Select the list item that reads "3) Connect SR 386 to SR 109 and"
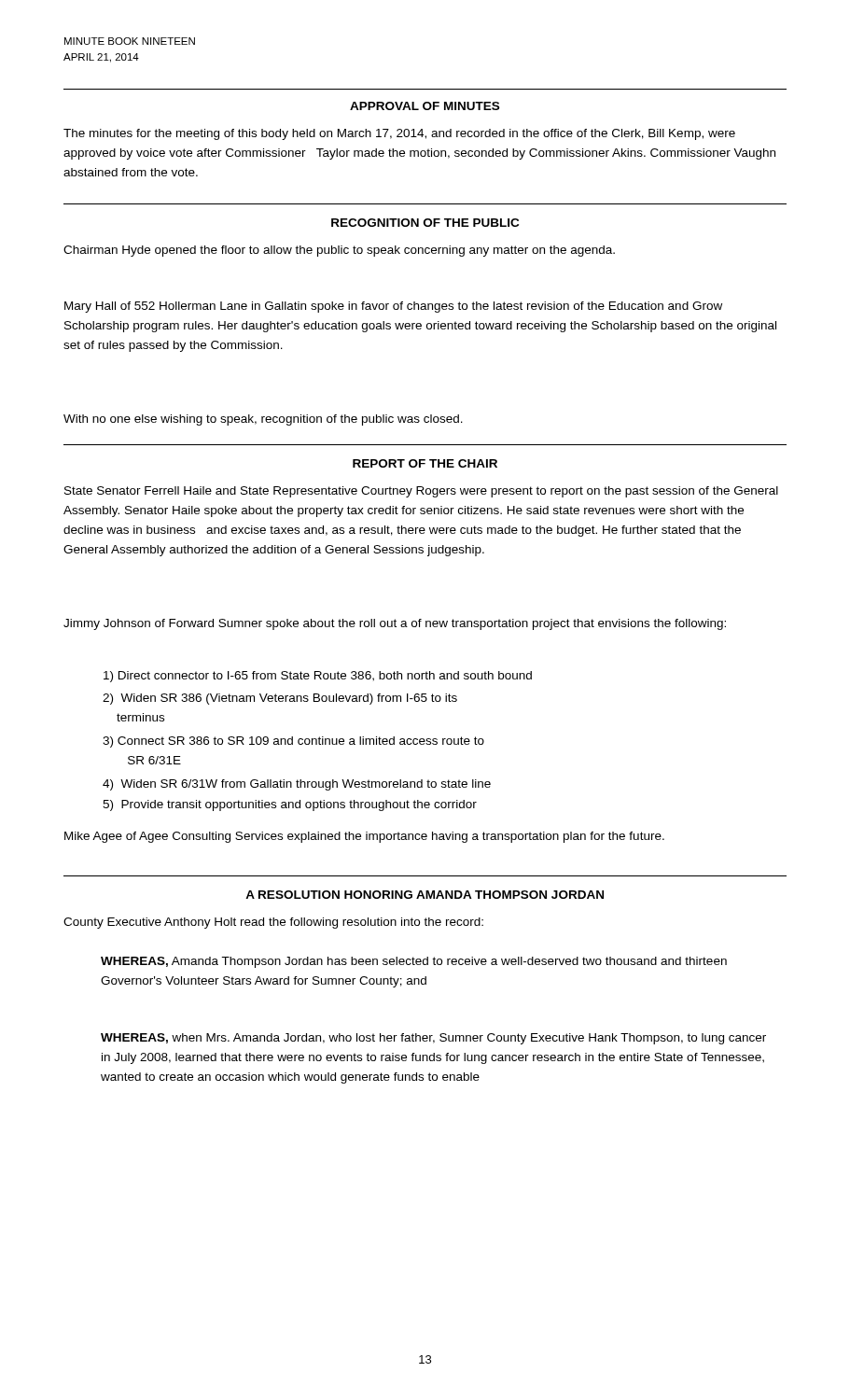 [x=293, y=750]
